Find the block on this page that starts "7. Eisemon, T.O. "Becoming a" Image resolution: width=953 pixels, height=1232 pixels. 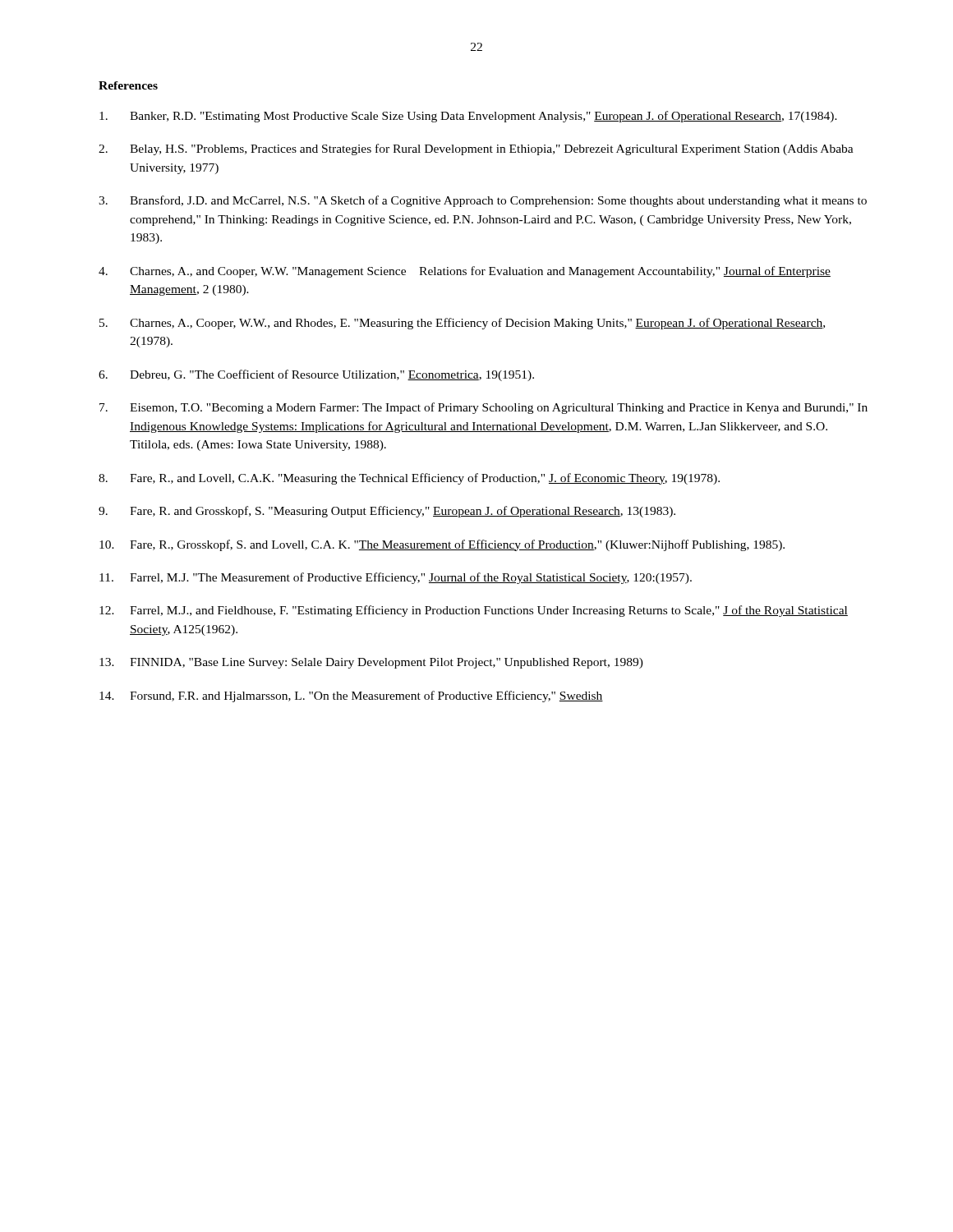[485, 426]
